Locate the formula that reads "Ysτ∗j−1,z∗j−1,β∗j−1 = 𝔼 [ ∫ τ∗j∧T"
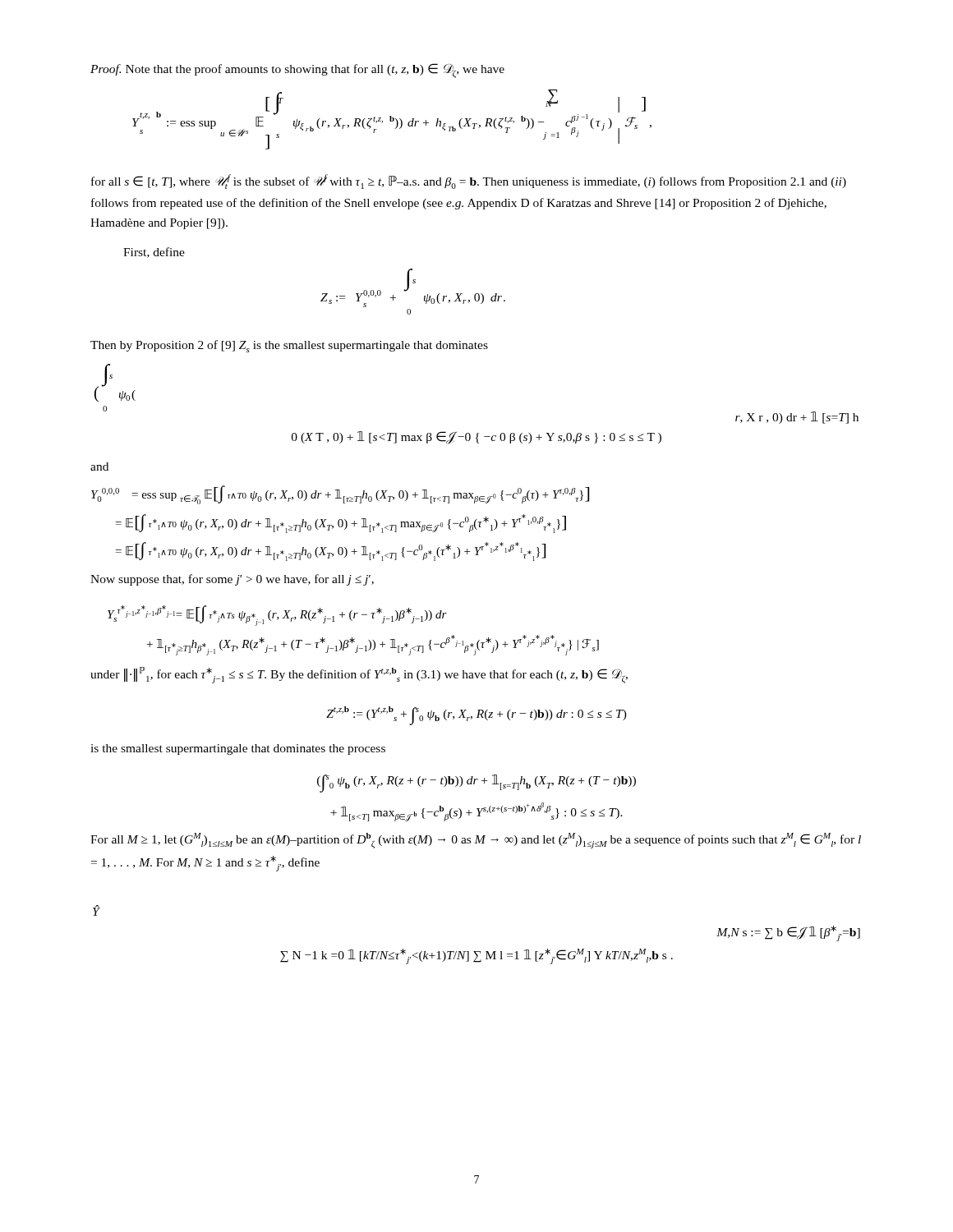 [485, 627]
